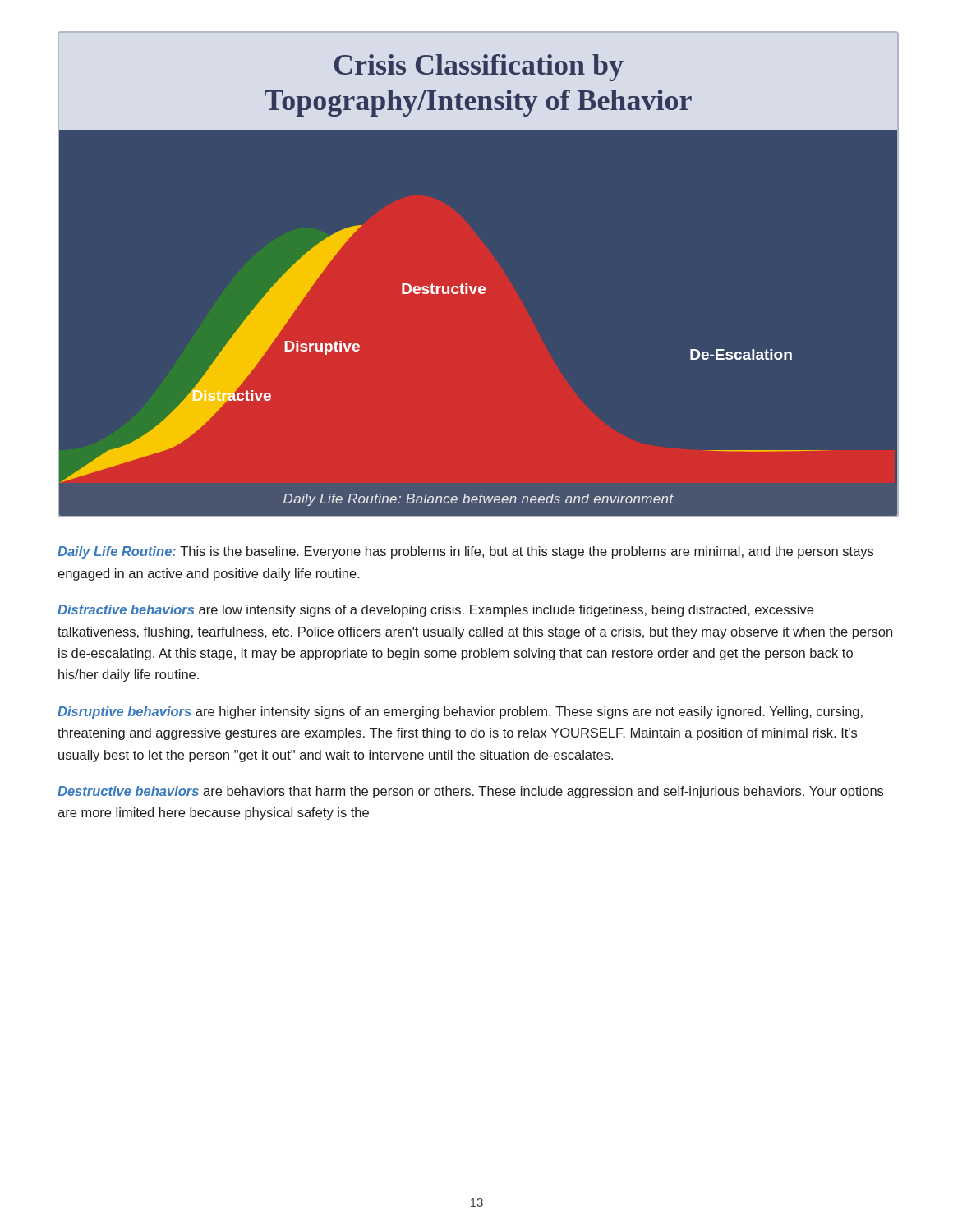Click on the block starting "Distractive behaviors are low intensity signs of a"

pos(475,642)
